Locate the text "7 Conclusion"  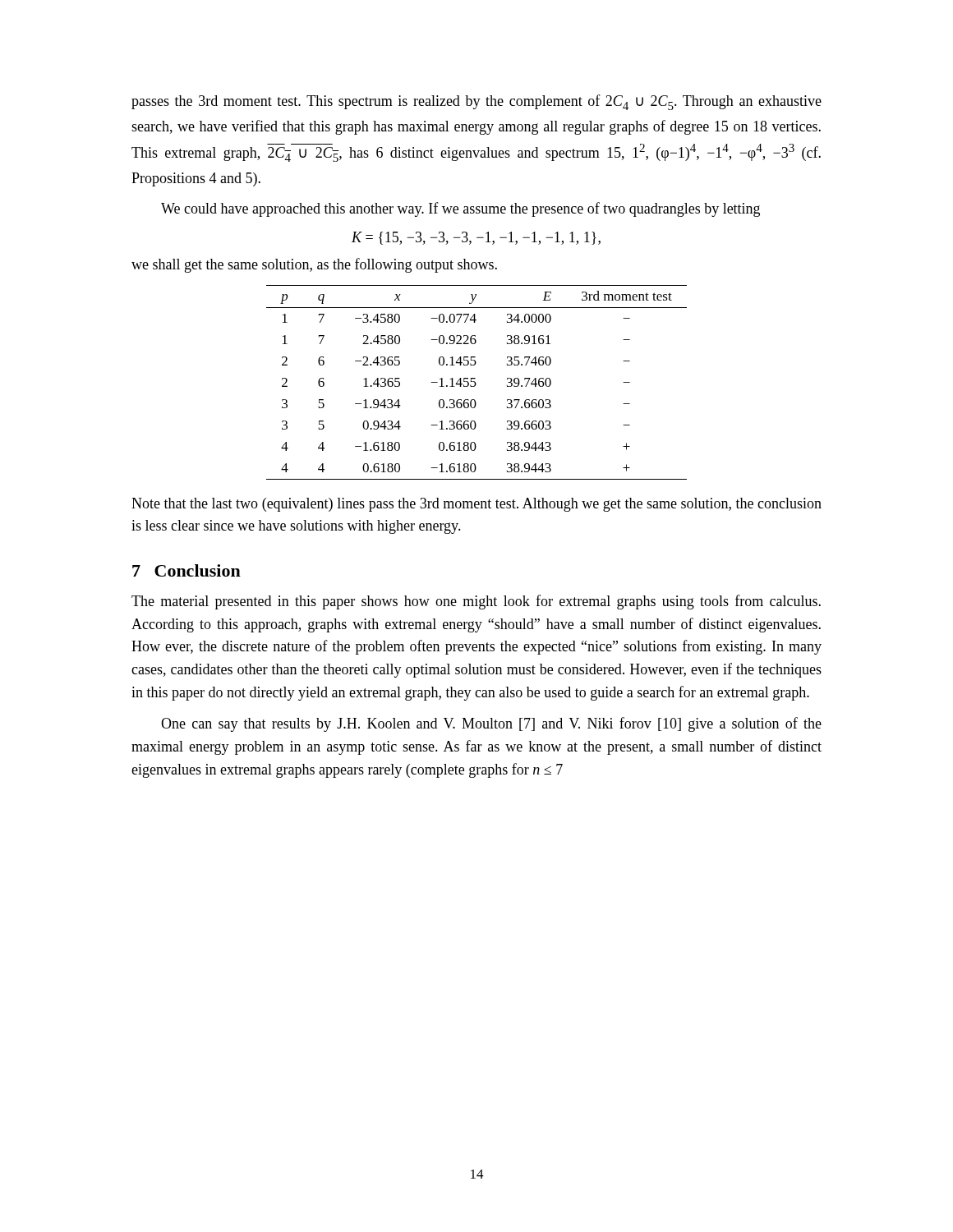[x=186, y=570]
